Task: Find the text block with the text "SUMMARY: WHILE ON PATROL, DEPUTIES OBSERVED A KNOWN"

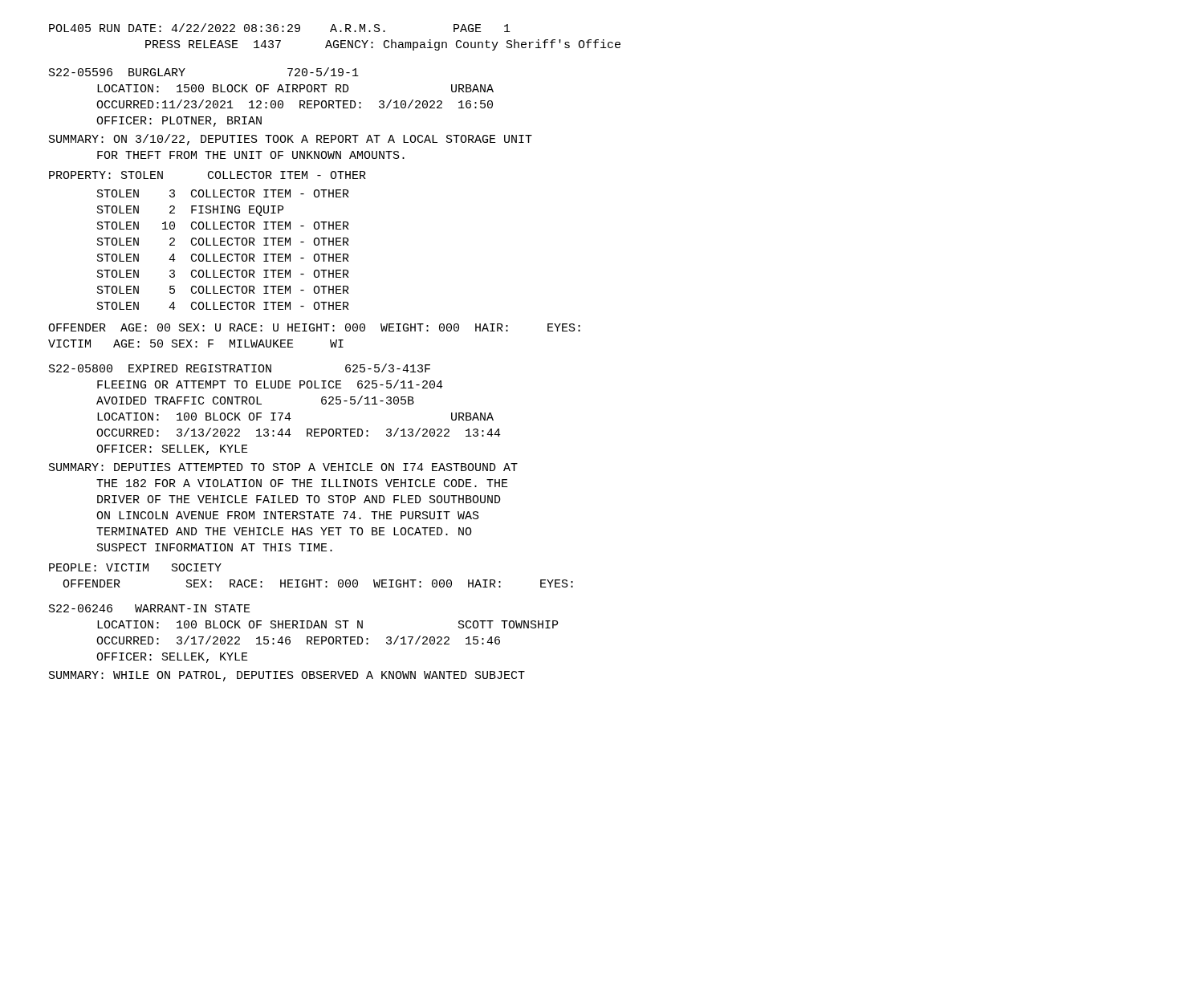Action: click(x=287, y=676)
